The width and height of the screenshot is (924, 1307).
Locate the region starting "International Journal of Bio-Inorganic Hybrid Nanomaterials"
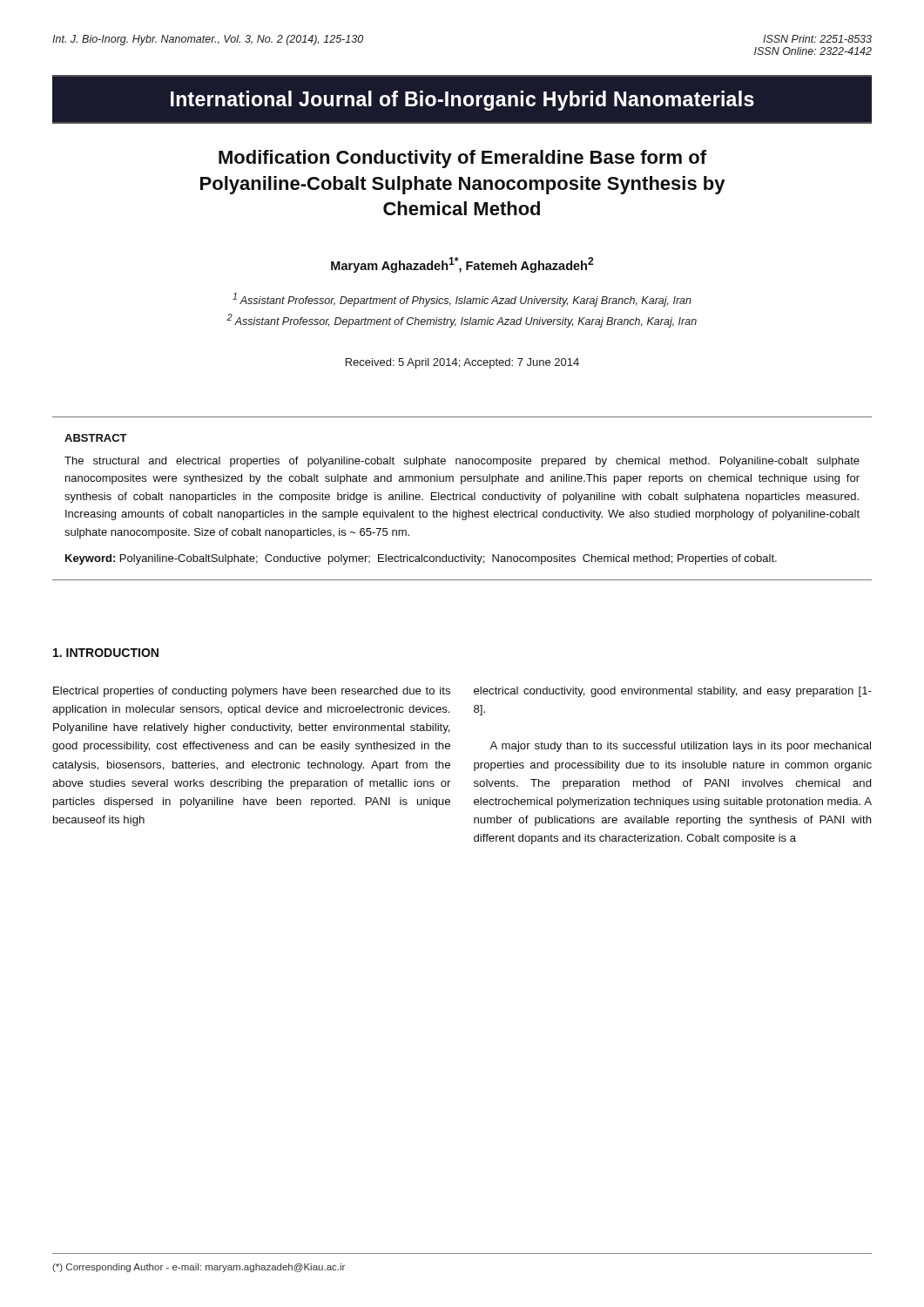pyautogui.click(x=462, y=99)
